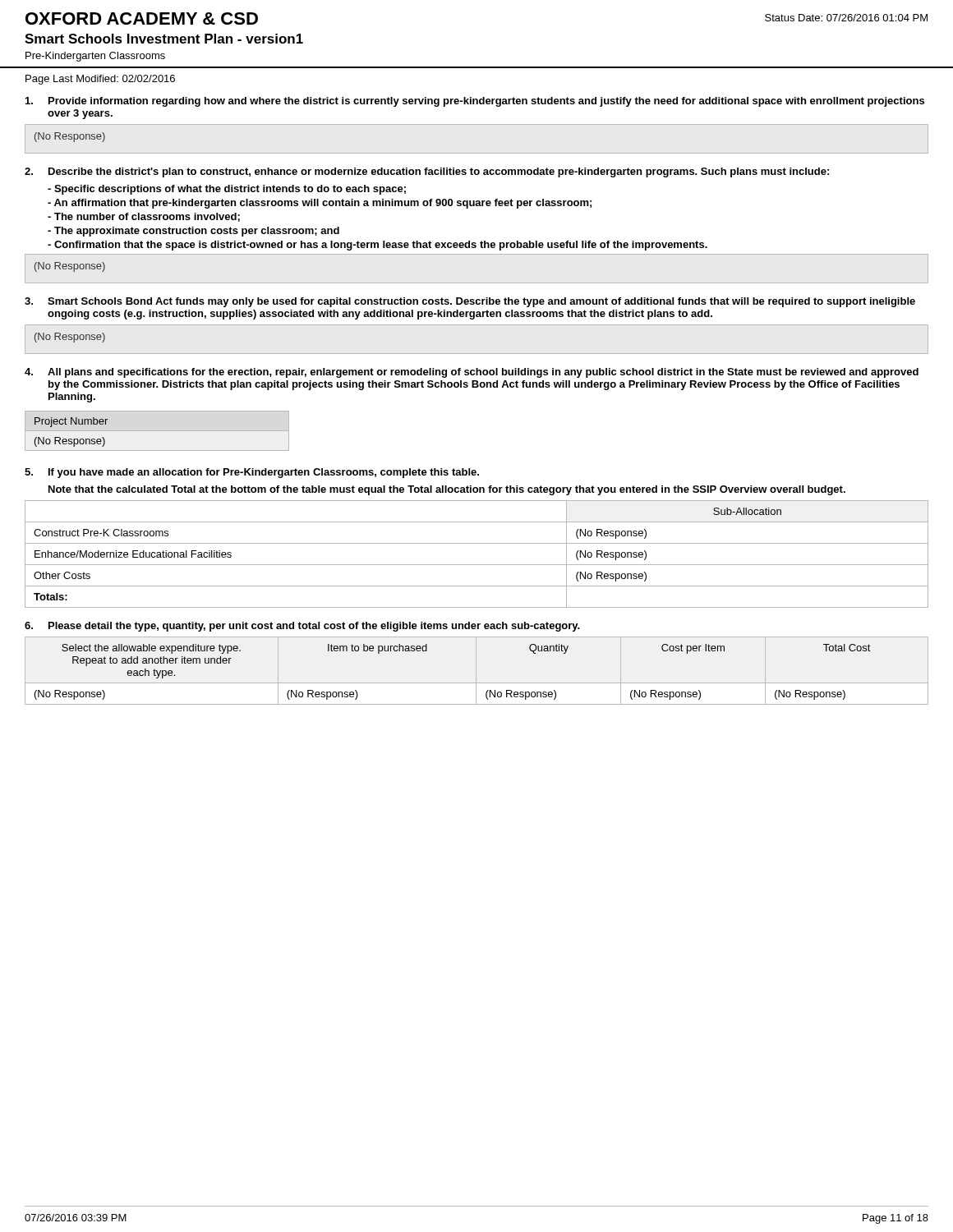Find the block starting "6. Please detail the"
953x1232 pixels.
click(476, 625)
